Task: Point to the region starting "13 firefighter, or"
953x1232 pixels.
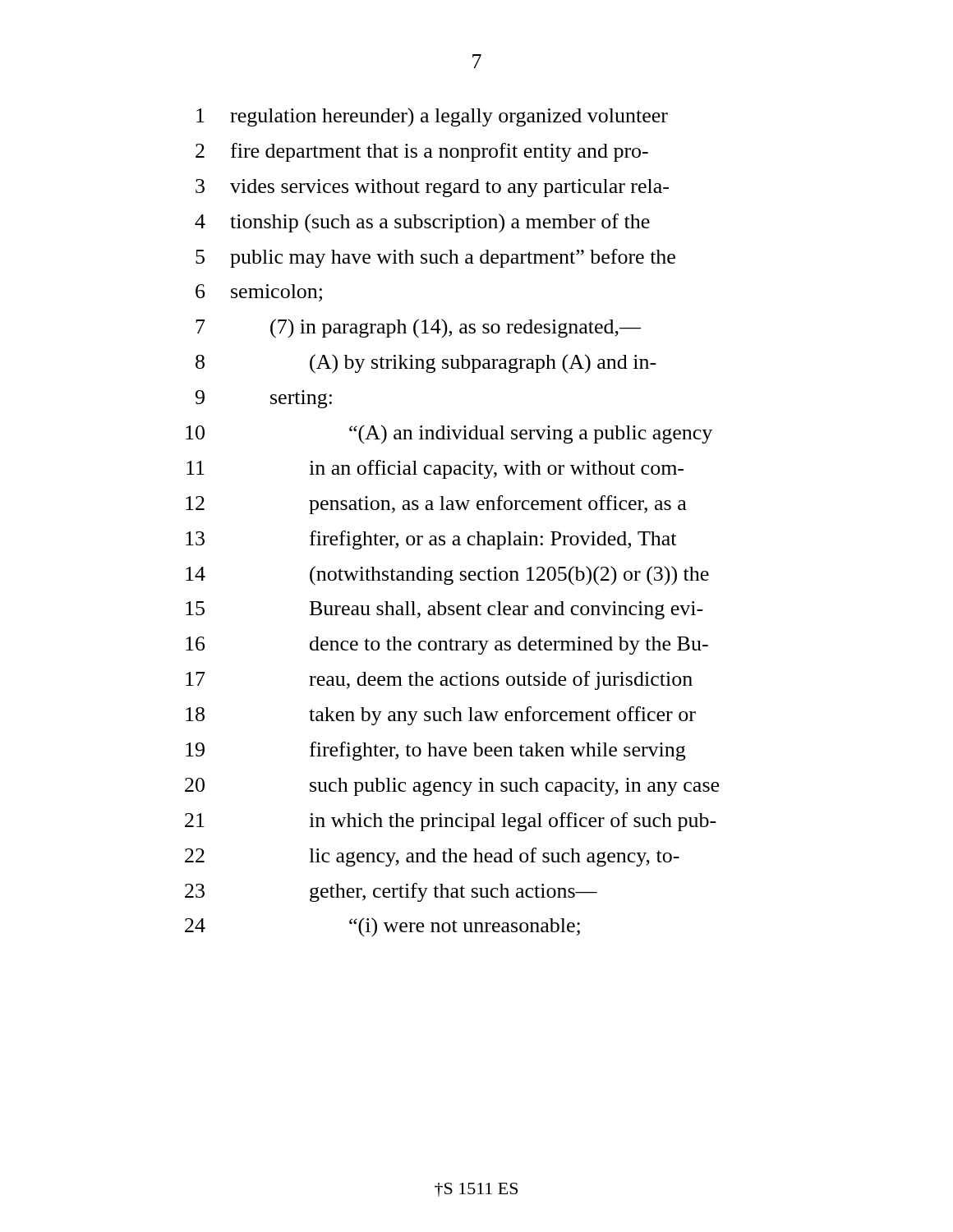Action: 493,539
